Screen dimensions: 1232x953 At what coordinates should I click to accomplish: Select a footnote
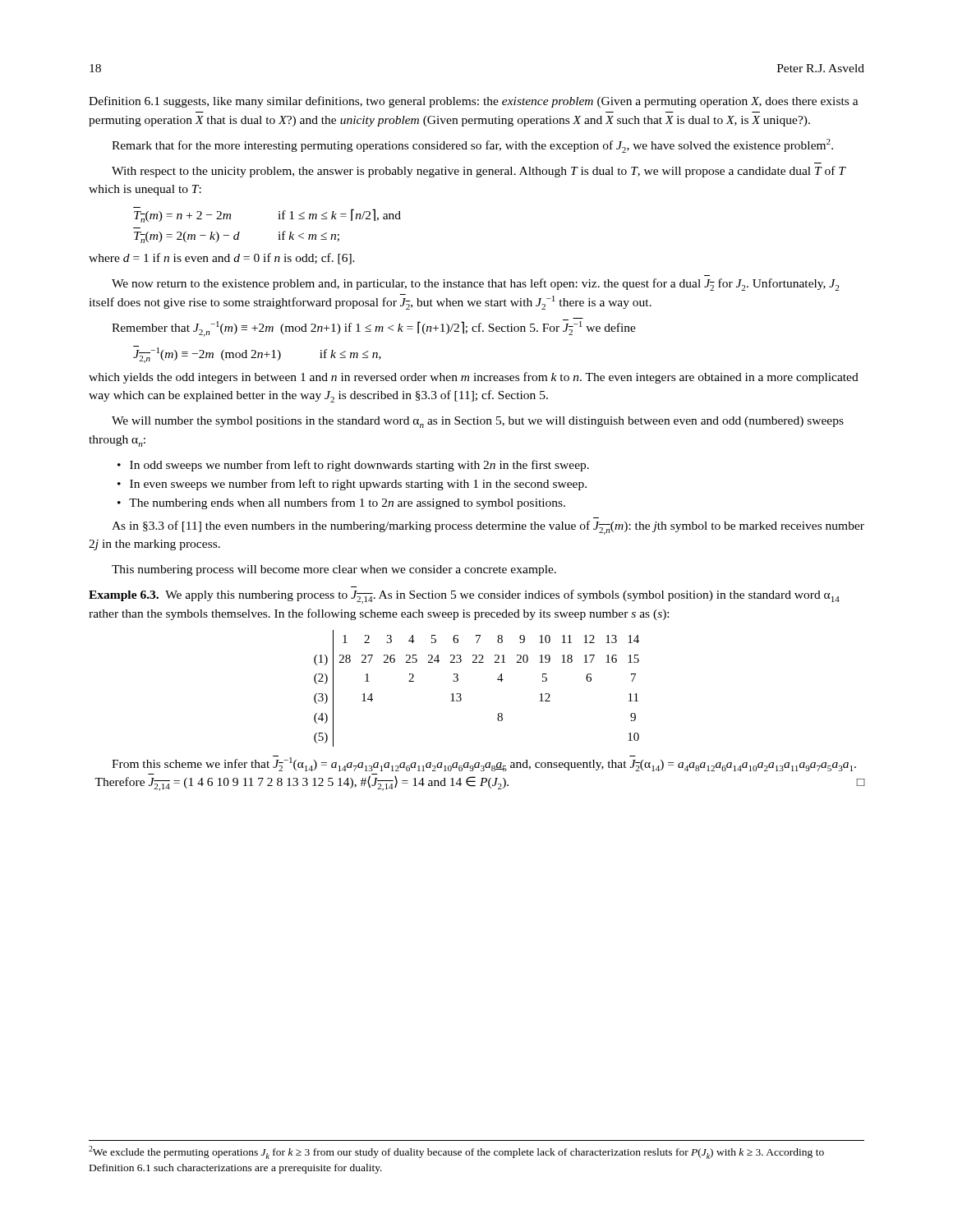[476, 1160]
